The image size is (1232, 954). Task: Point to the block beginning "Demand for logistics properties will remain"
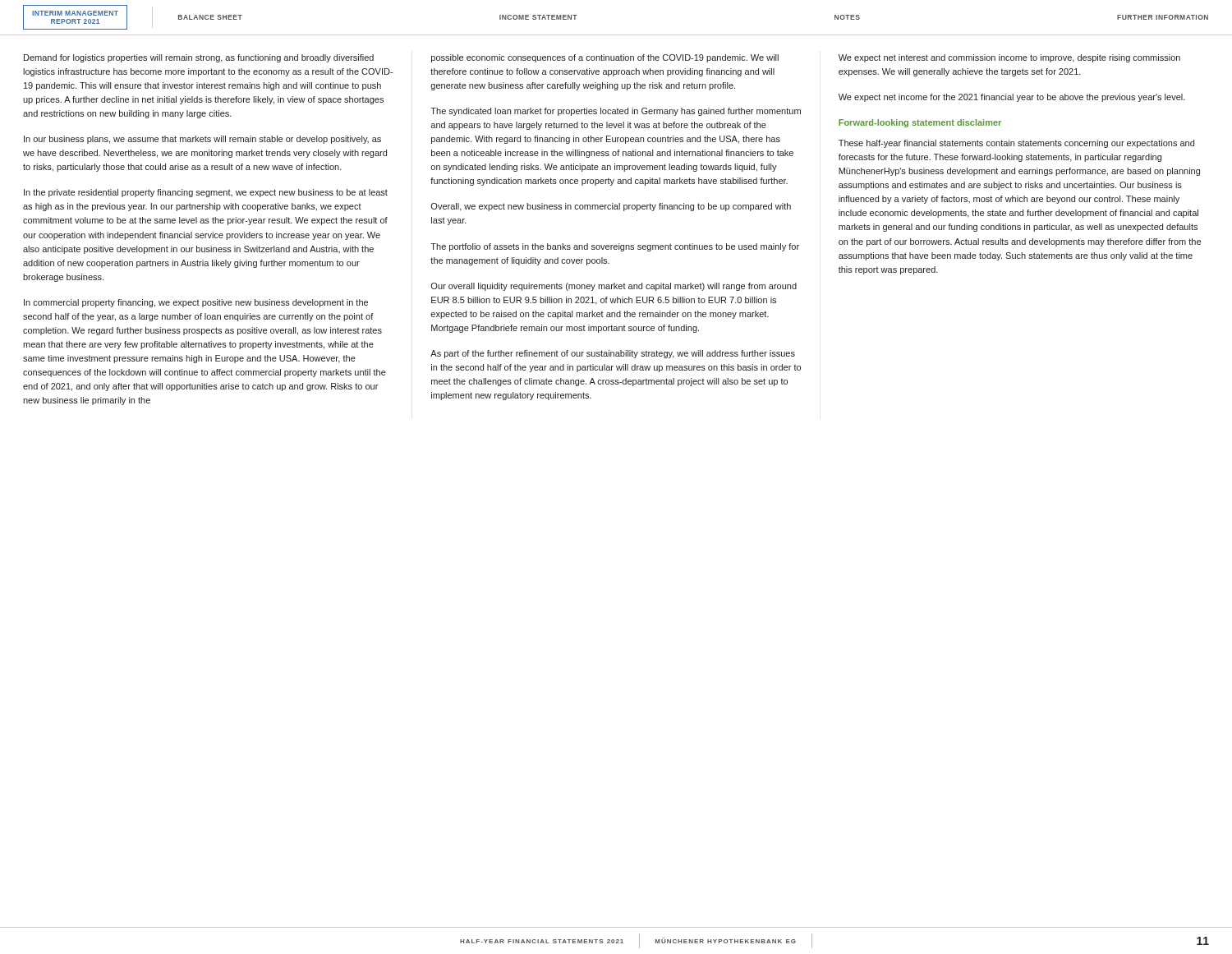pyautogui.click(x=208, y=229)
